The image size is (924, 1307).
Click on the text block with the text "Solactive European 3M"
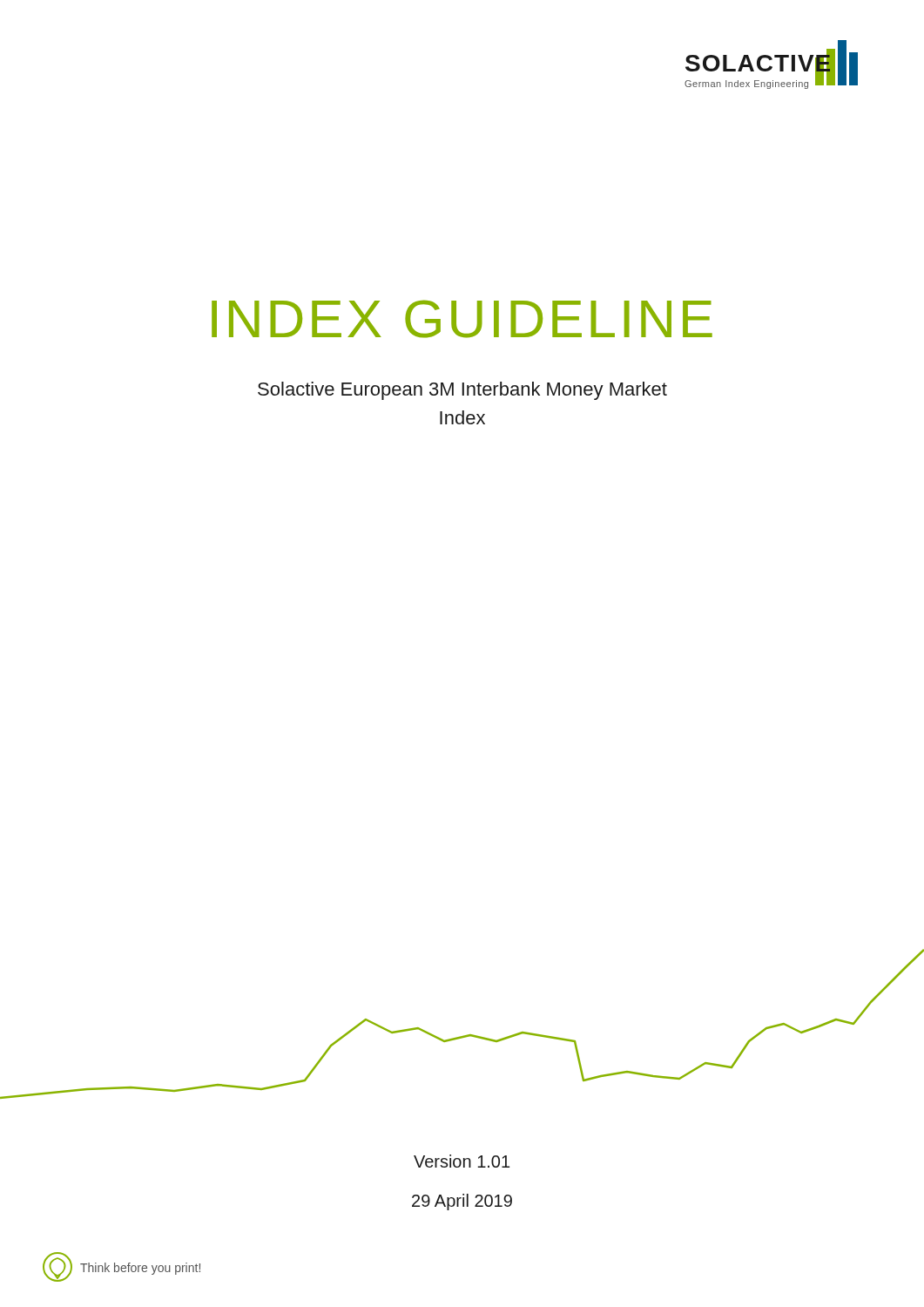click(462, 403)
